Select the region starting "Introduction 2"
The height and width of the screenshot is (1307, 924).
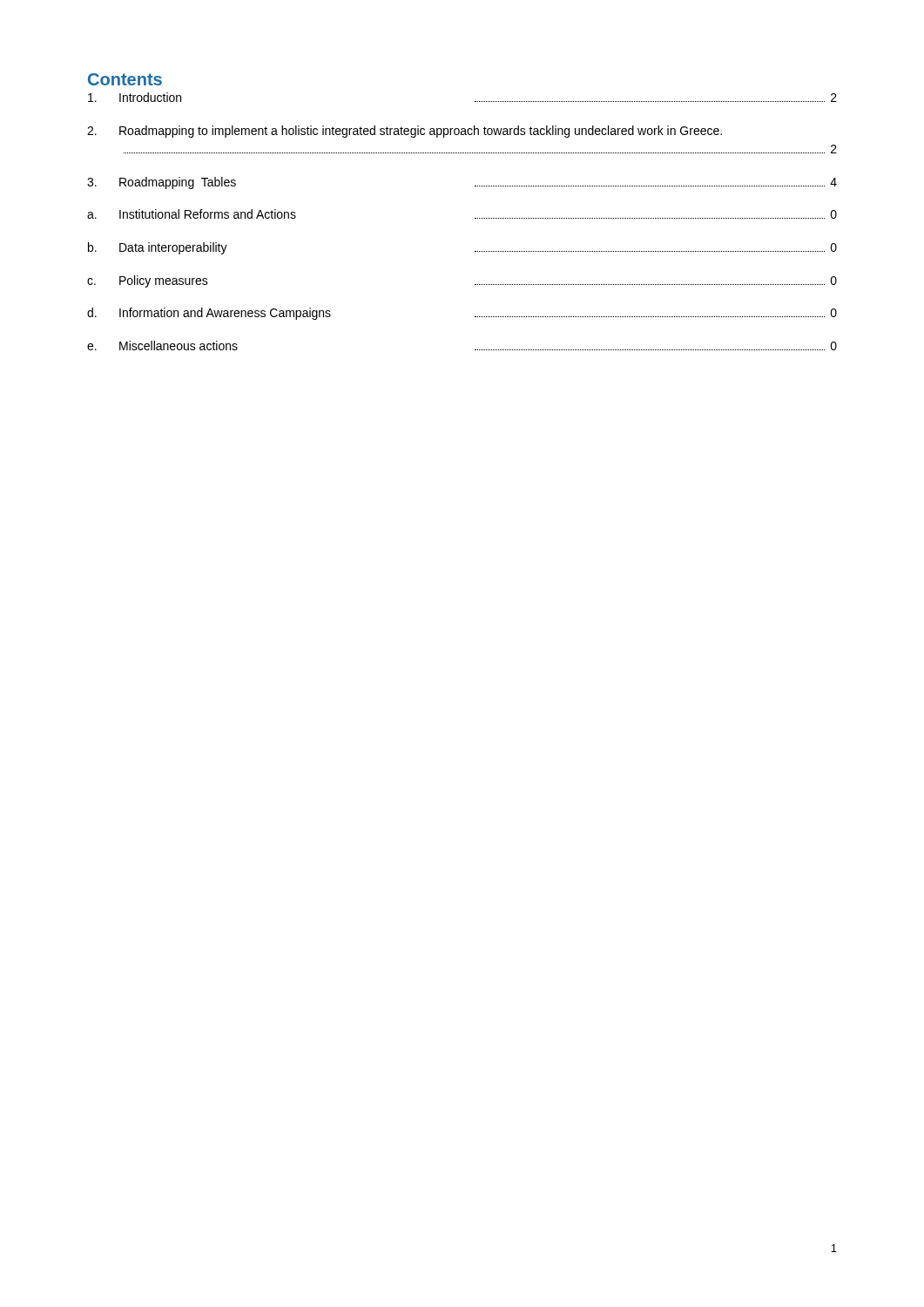point(151,97)
